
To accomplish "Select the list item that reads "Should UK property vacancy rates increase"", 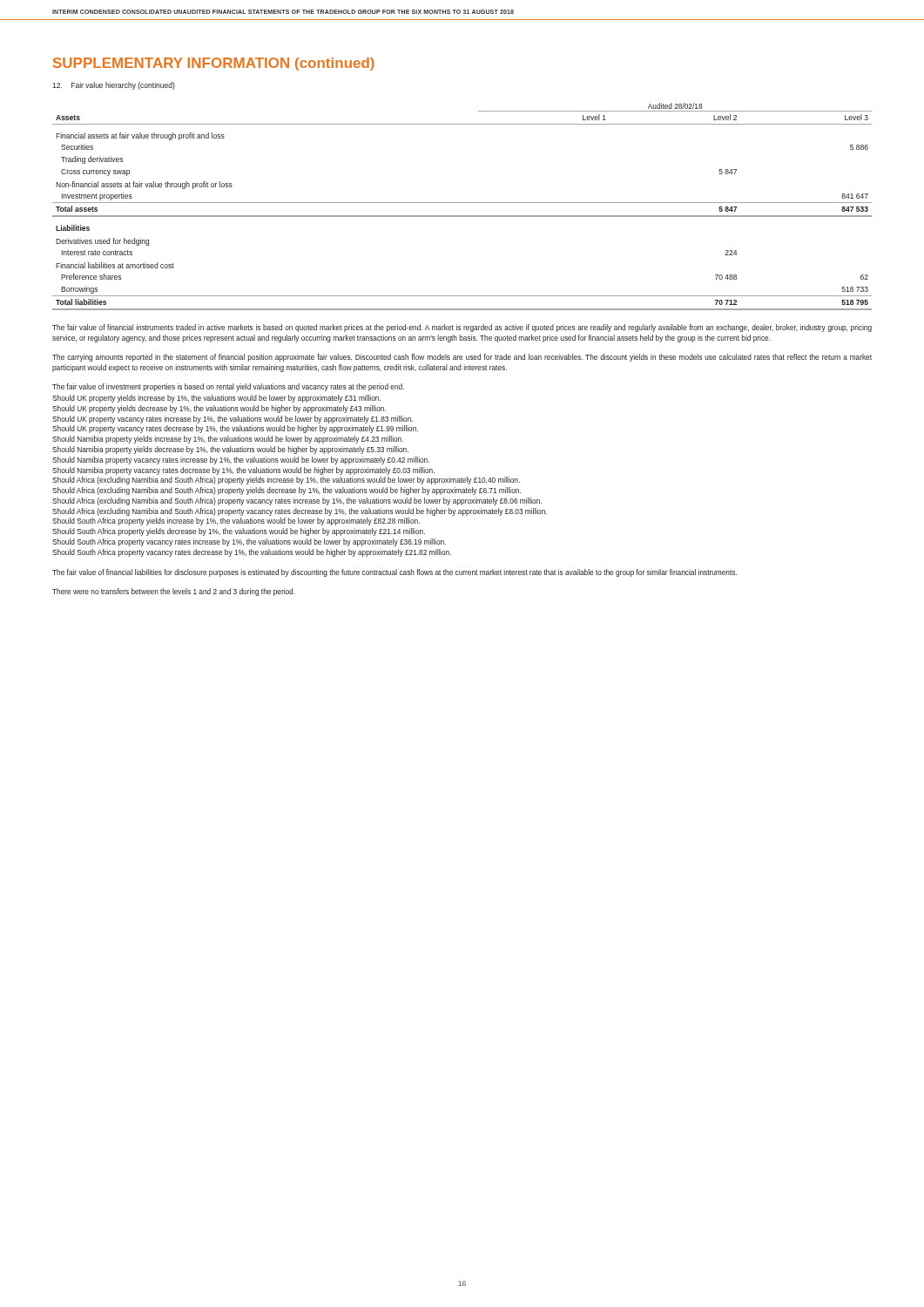I will (x=233, y=419).
